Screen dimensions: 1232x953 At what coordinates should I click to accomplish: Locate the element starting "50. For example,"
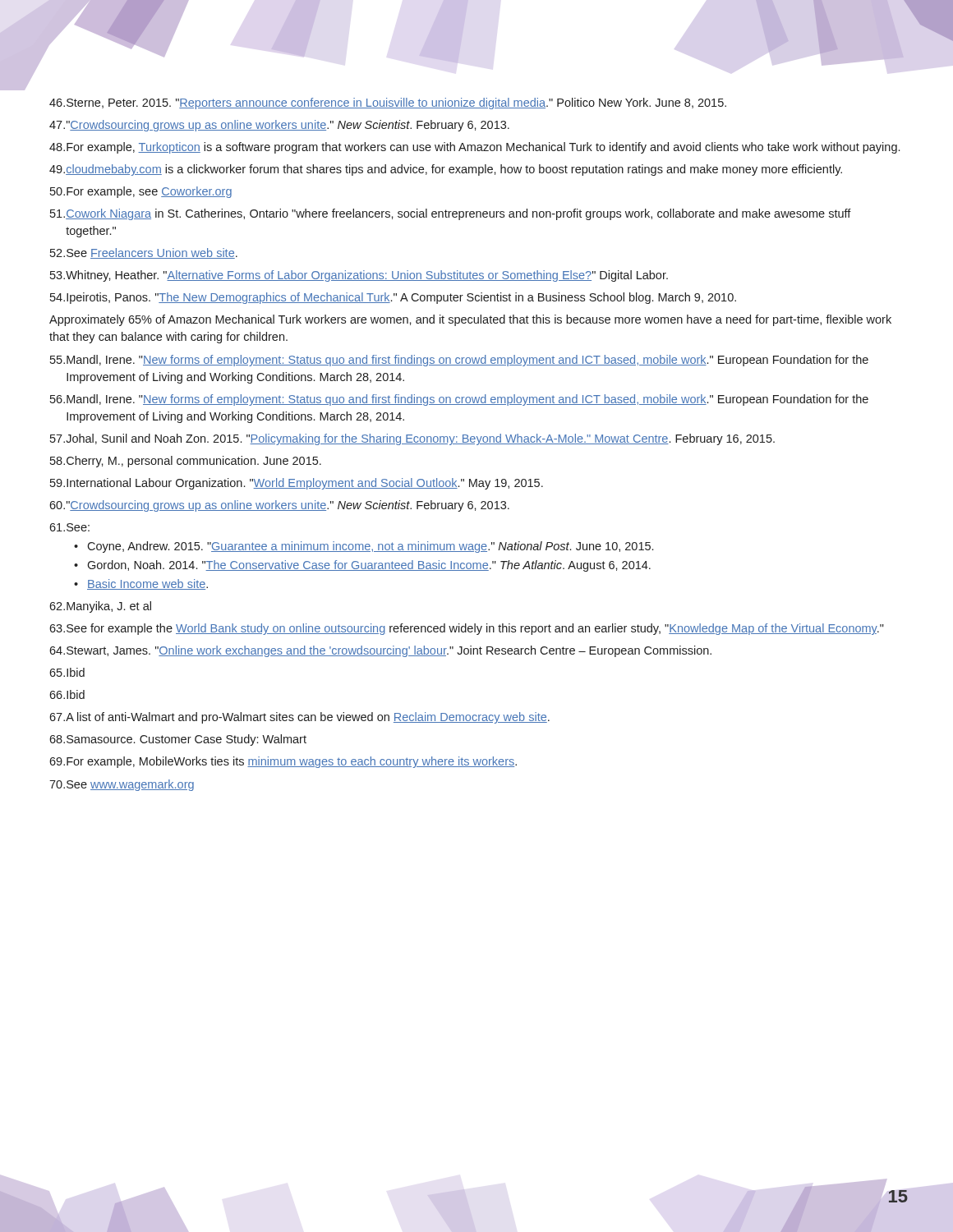click(x=141, y=192)
